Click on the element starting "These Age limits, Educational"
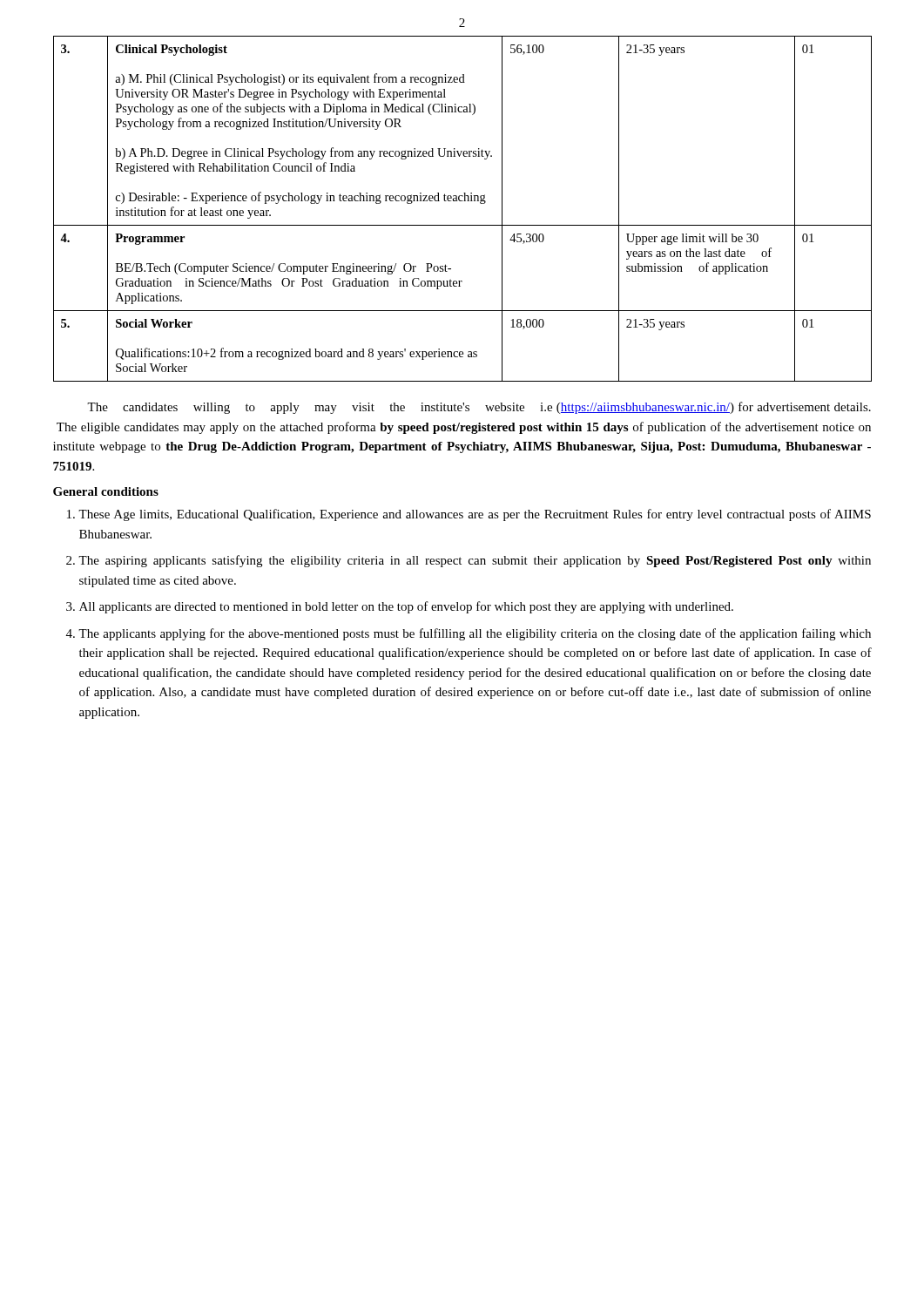This screenshot has width=924, height=1307. (475, 524)
